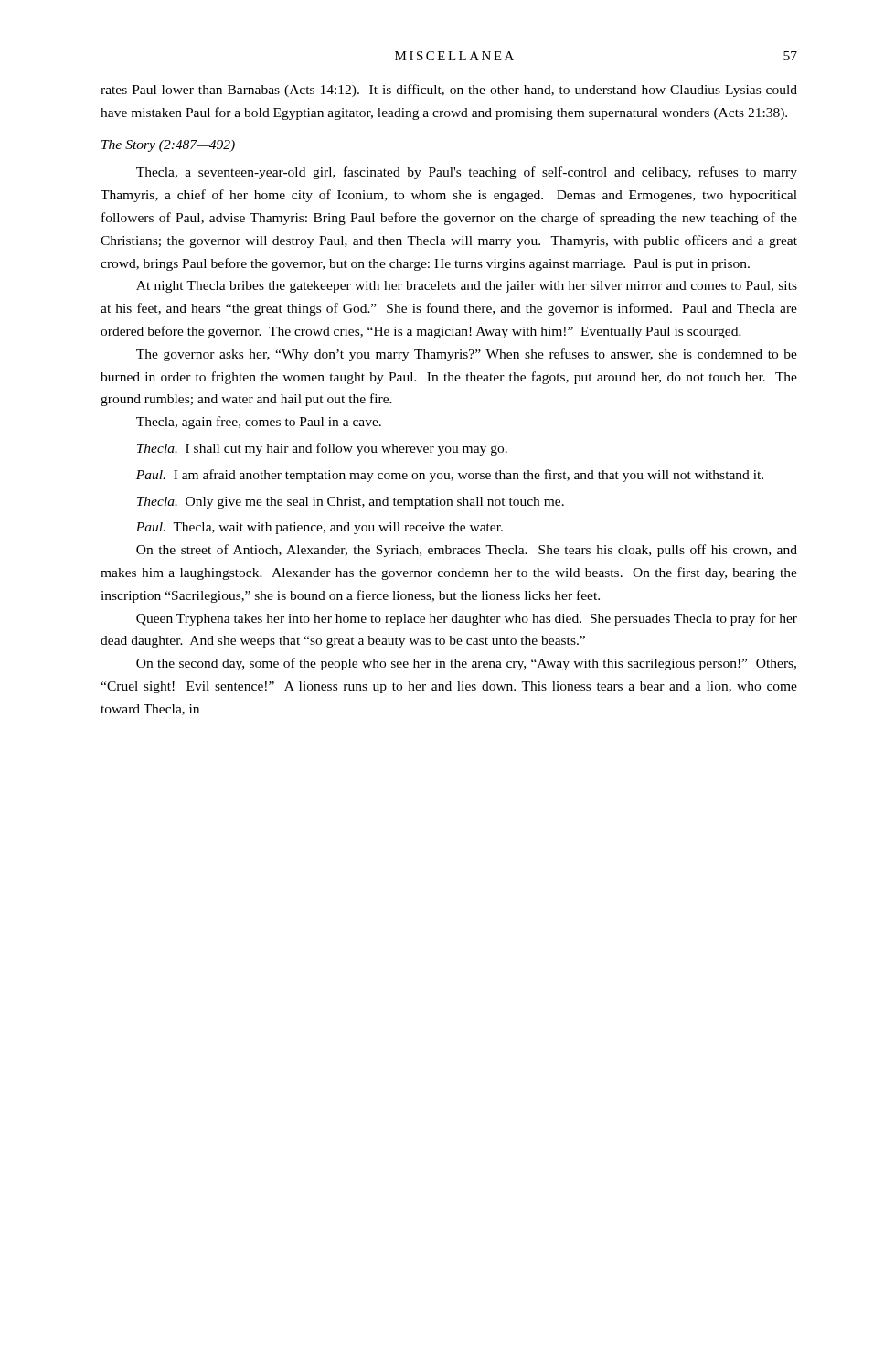Select the text block with the text "Thecla. Only give me the seal"
This screenshot has height=1372, width=884.
point(350,500)
